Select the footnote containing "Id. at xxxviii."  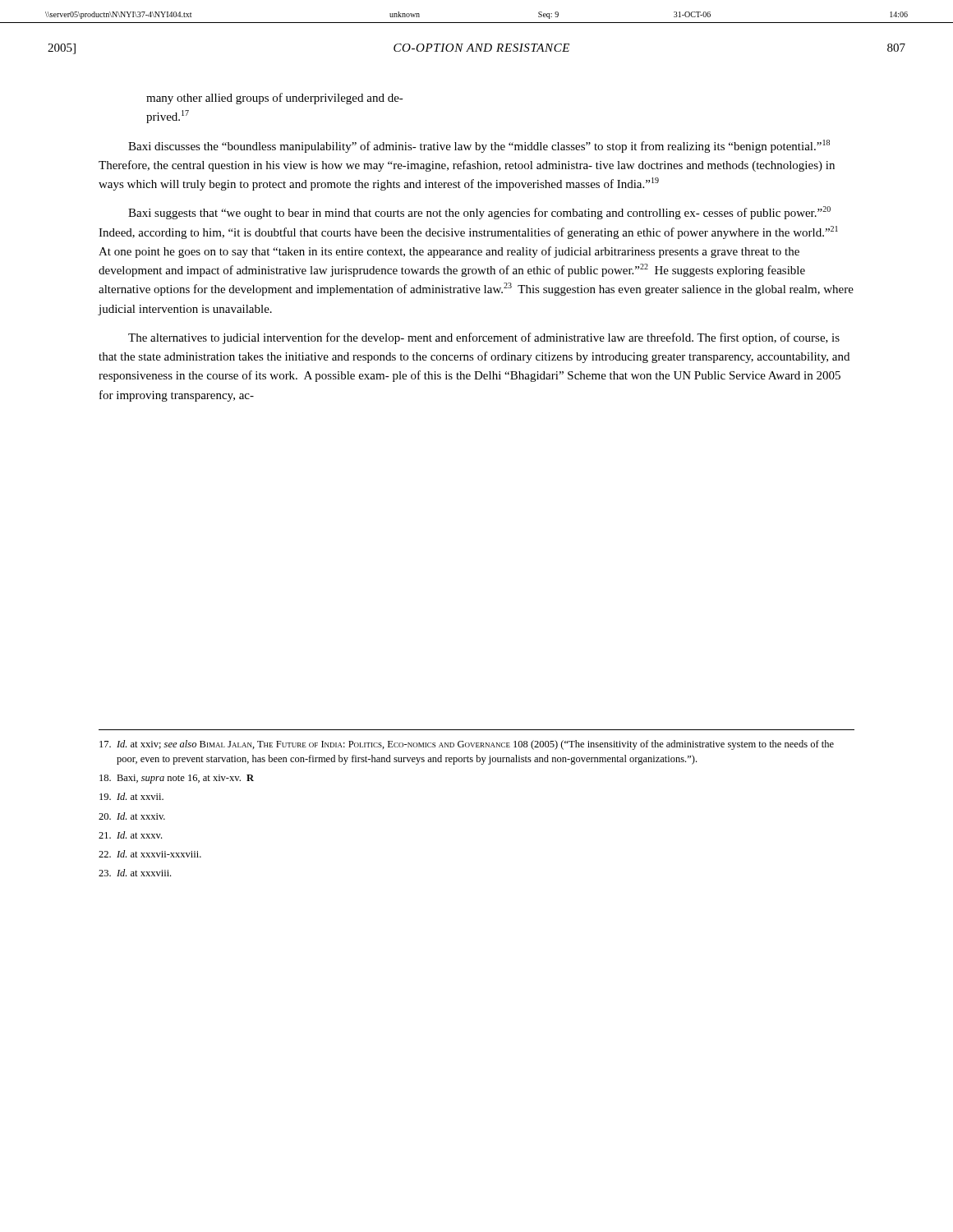(135, 873)
